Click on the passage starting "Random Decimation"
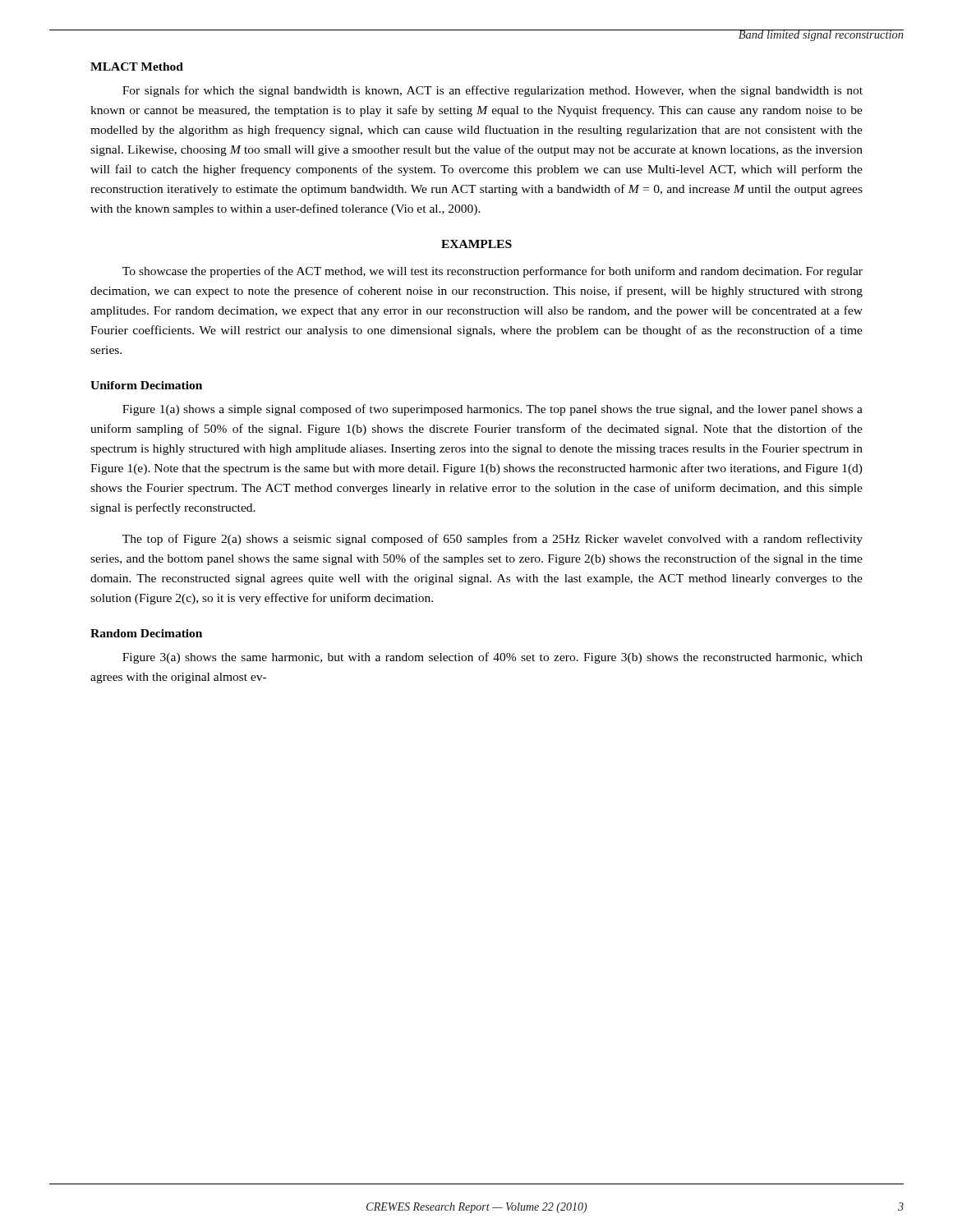Viewport: 953px width, 1232px height. [146, 633]
